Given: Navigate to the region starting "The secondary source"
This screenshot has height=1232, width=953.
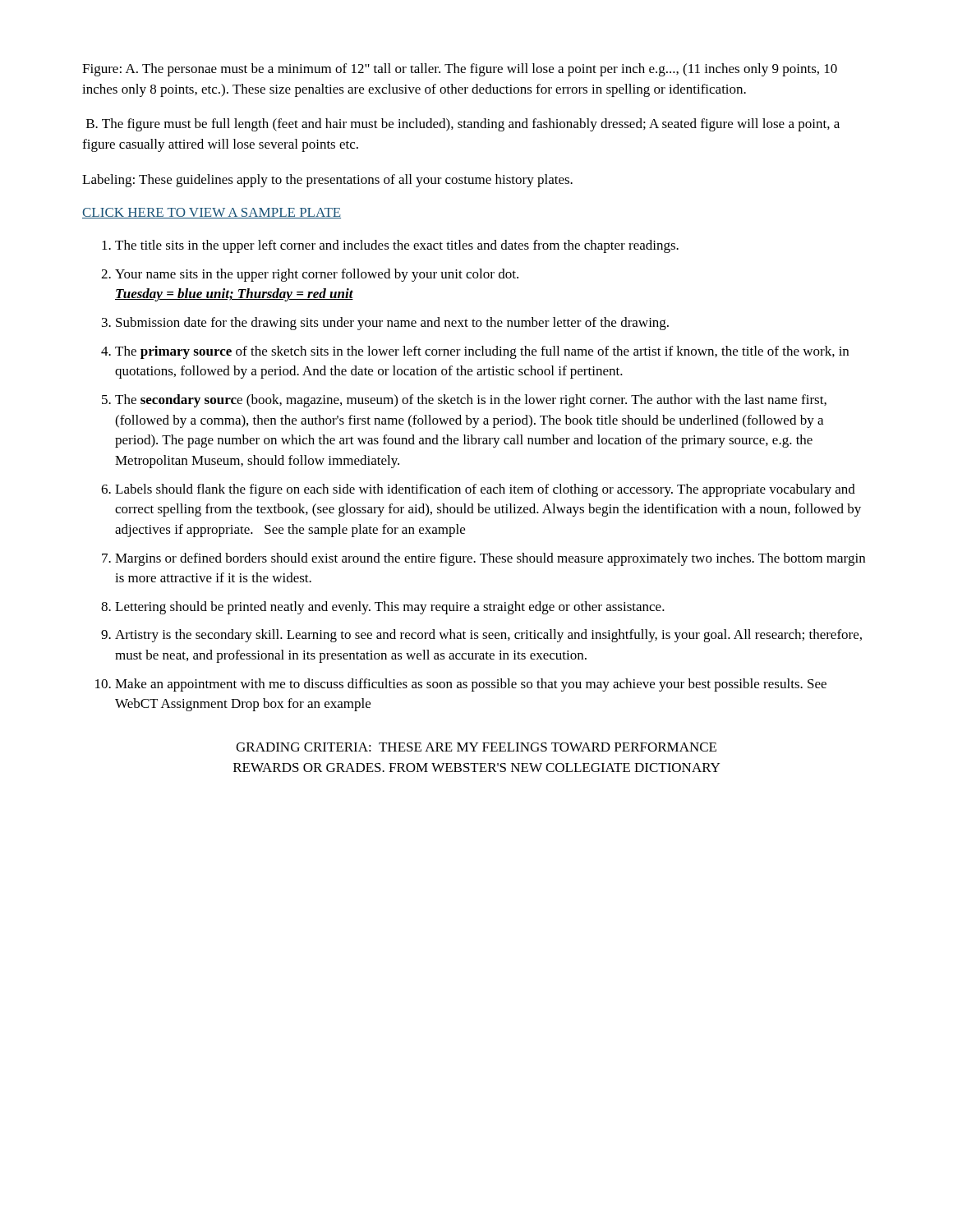Looking at the screenshot, I should click(471, 430).
